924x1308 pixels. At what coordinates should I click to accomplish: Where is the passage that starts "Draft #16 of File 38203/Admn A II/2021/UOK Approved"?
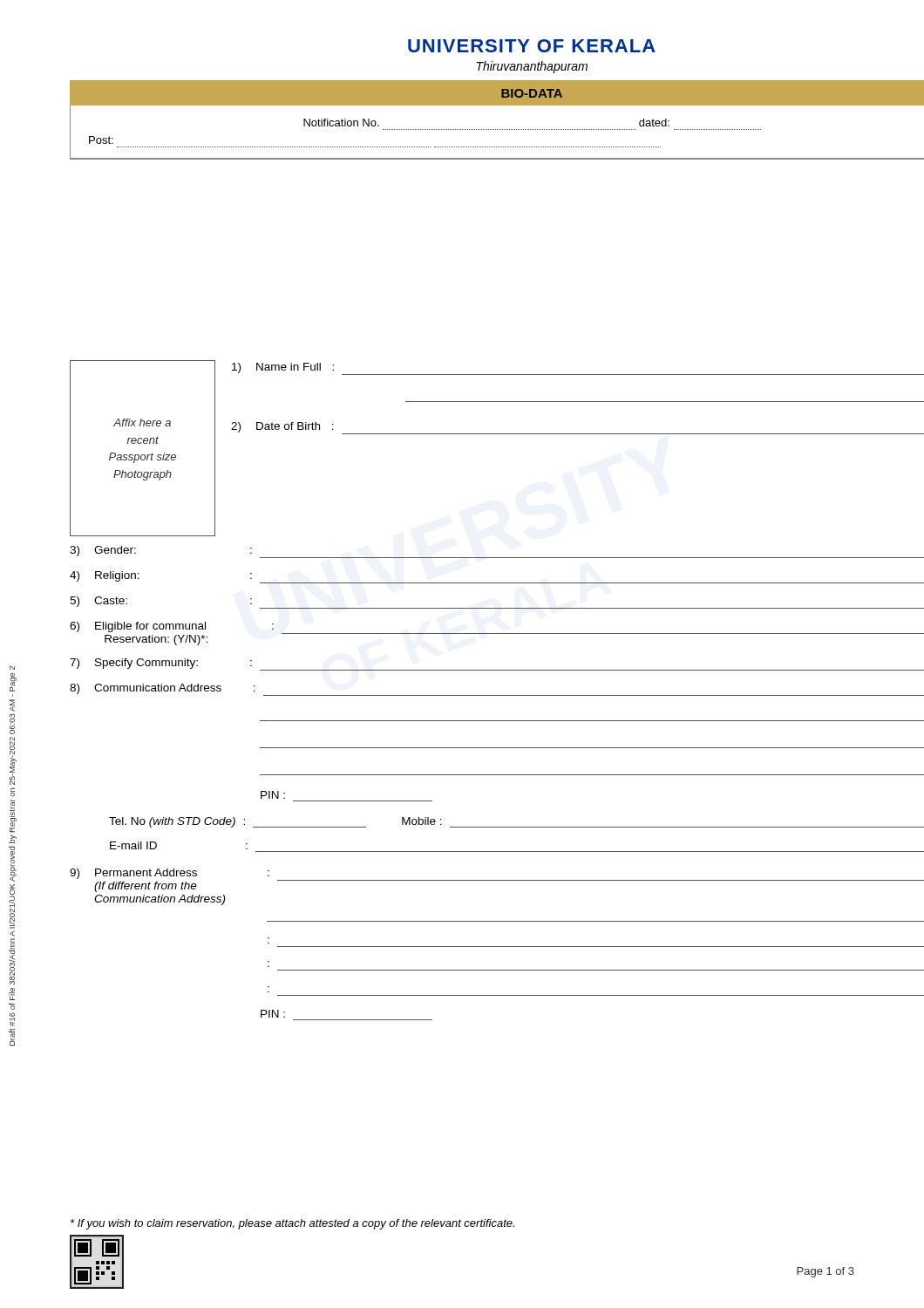click(x=12, y=856)
